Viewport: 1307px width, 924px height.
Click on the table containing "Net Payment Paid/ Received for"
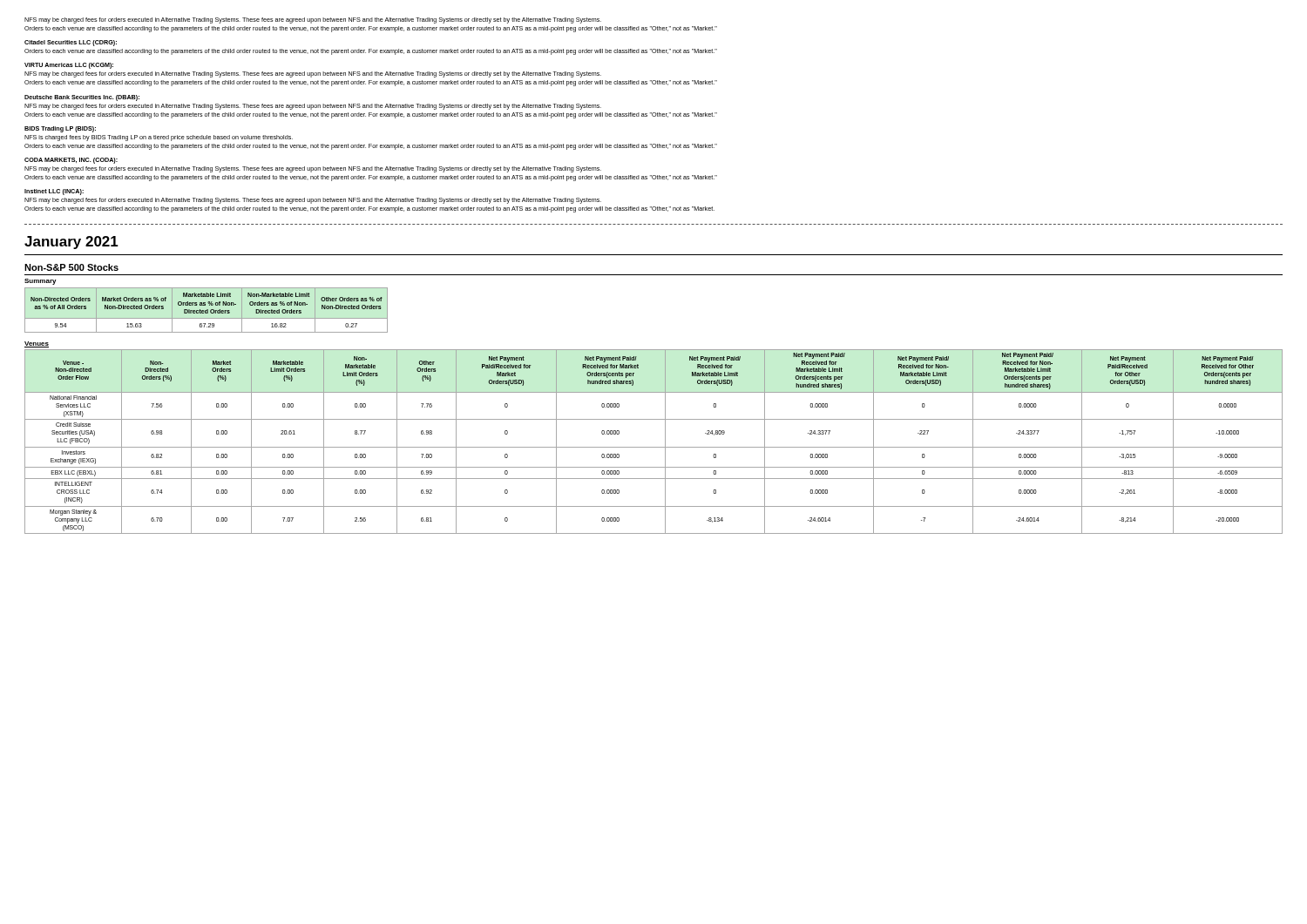click(x=654, y=442)
